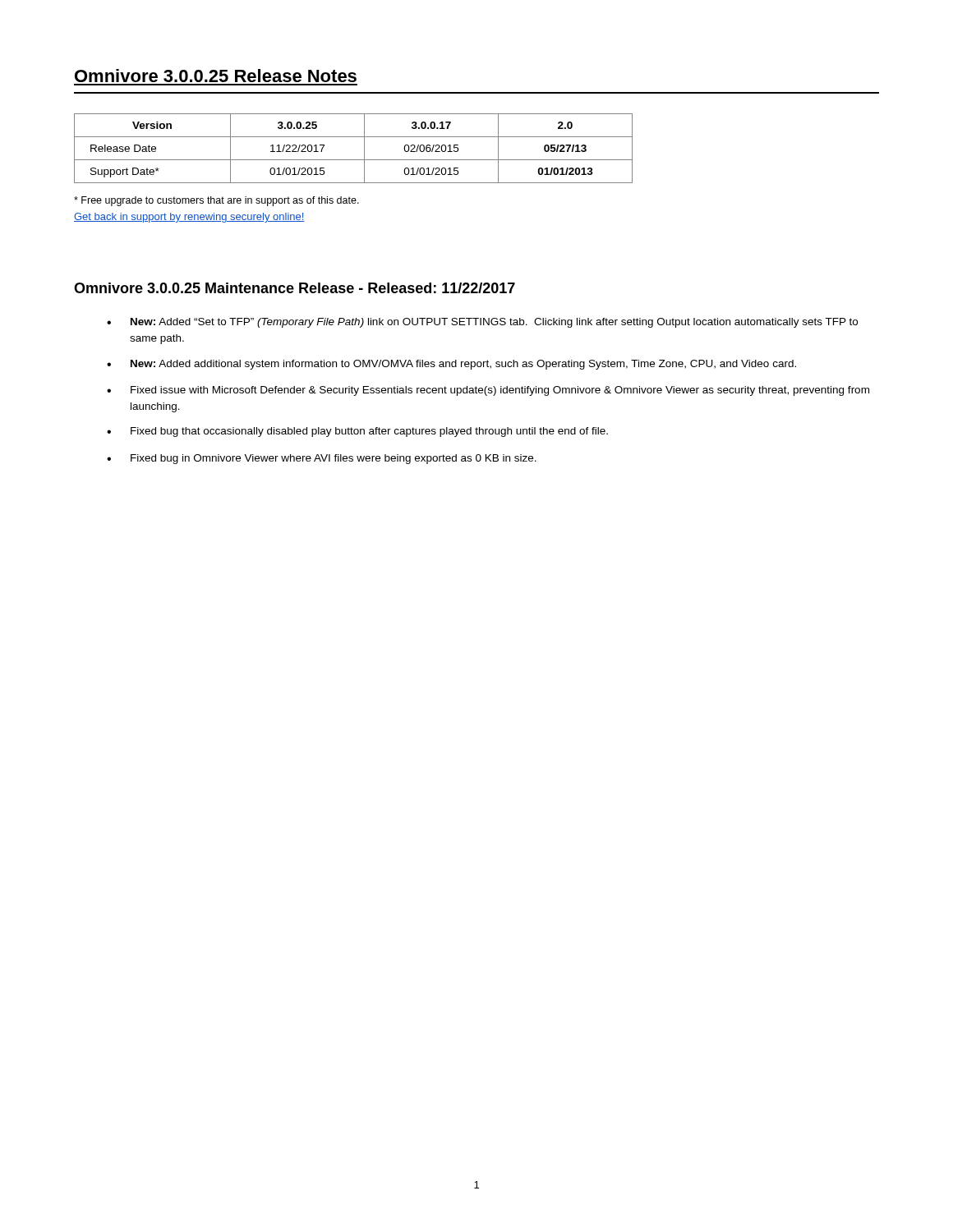Click on the text block starting "Free upgrade to customers"
The height and width of the screenshot is (1232, 953).
click(x=217, y=200)
